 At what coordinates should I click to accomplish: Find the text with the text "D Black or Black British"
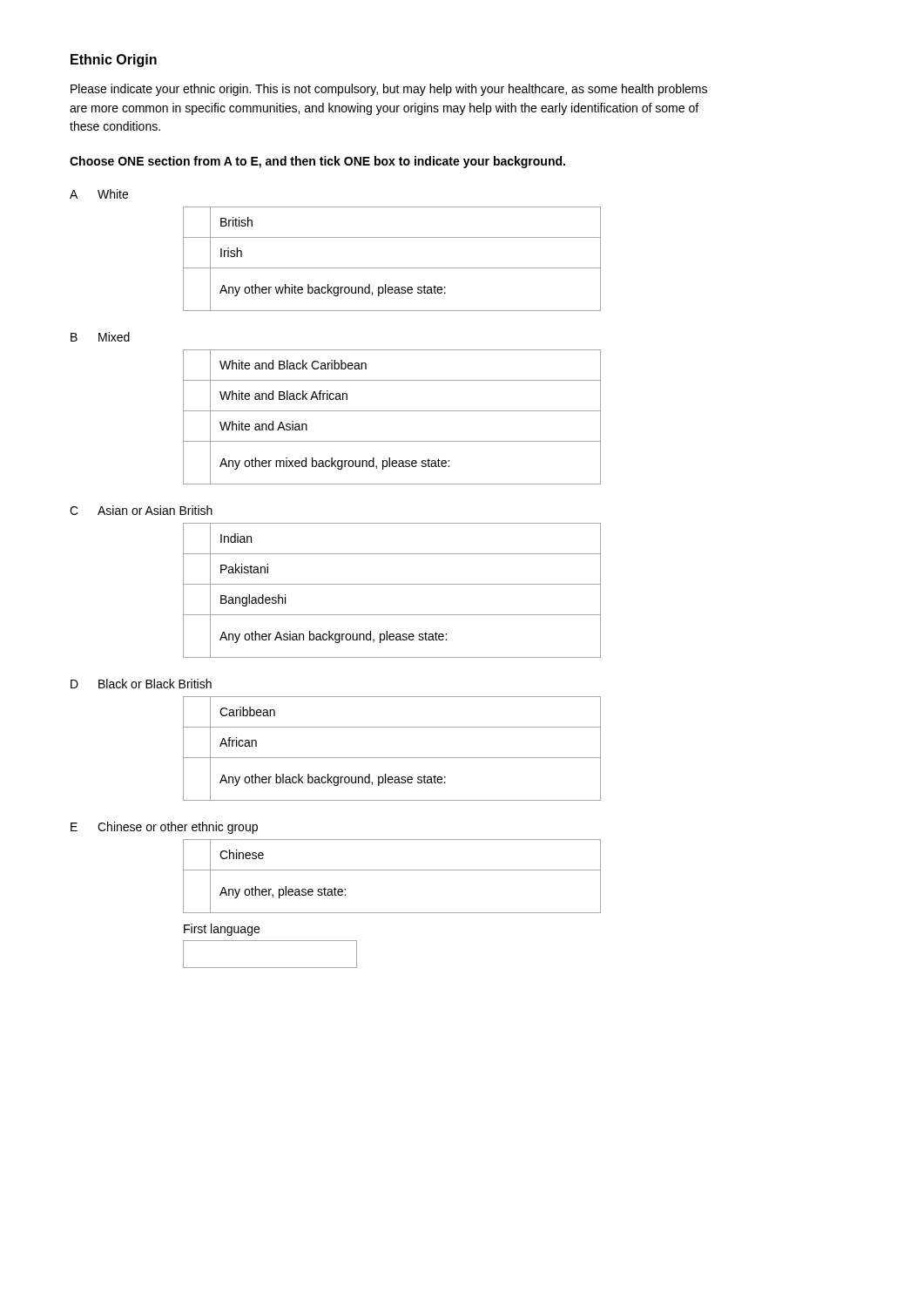pyautogui.click(x=141, y=684)
